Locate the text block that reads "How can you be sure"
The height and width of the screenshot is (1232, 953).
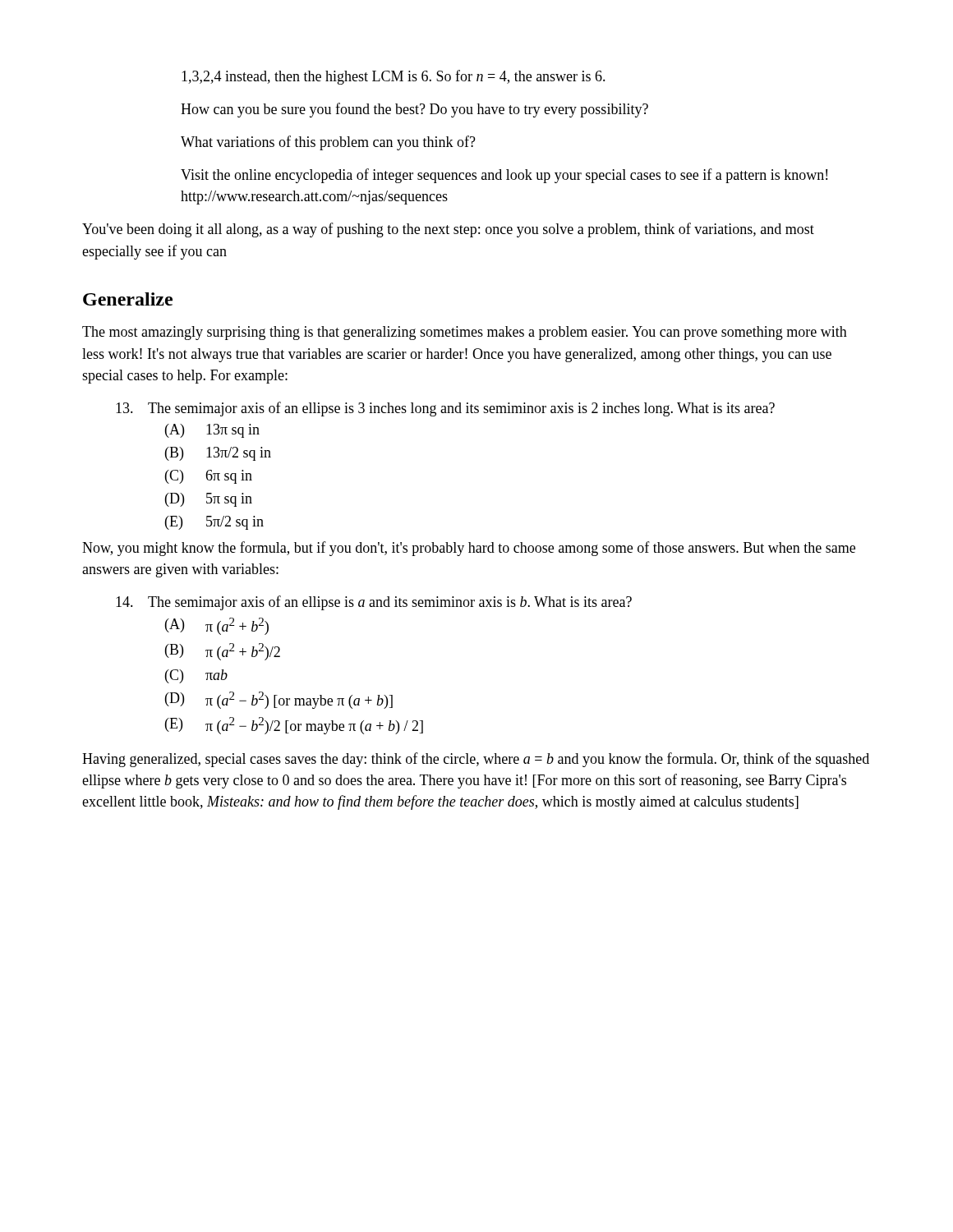click(x=415, y=109)
